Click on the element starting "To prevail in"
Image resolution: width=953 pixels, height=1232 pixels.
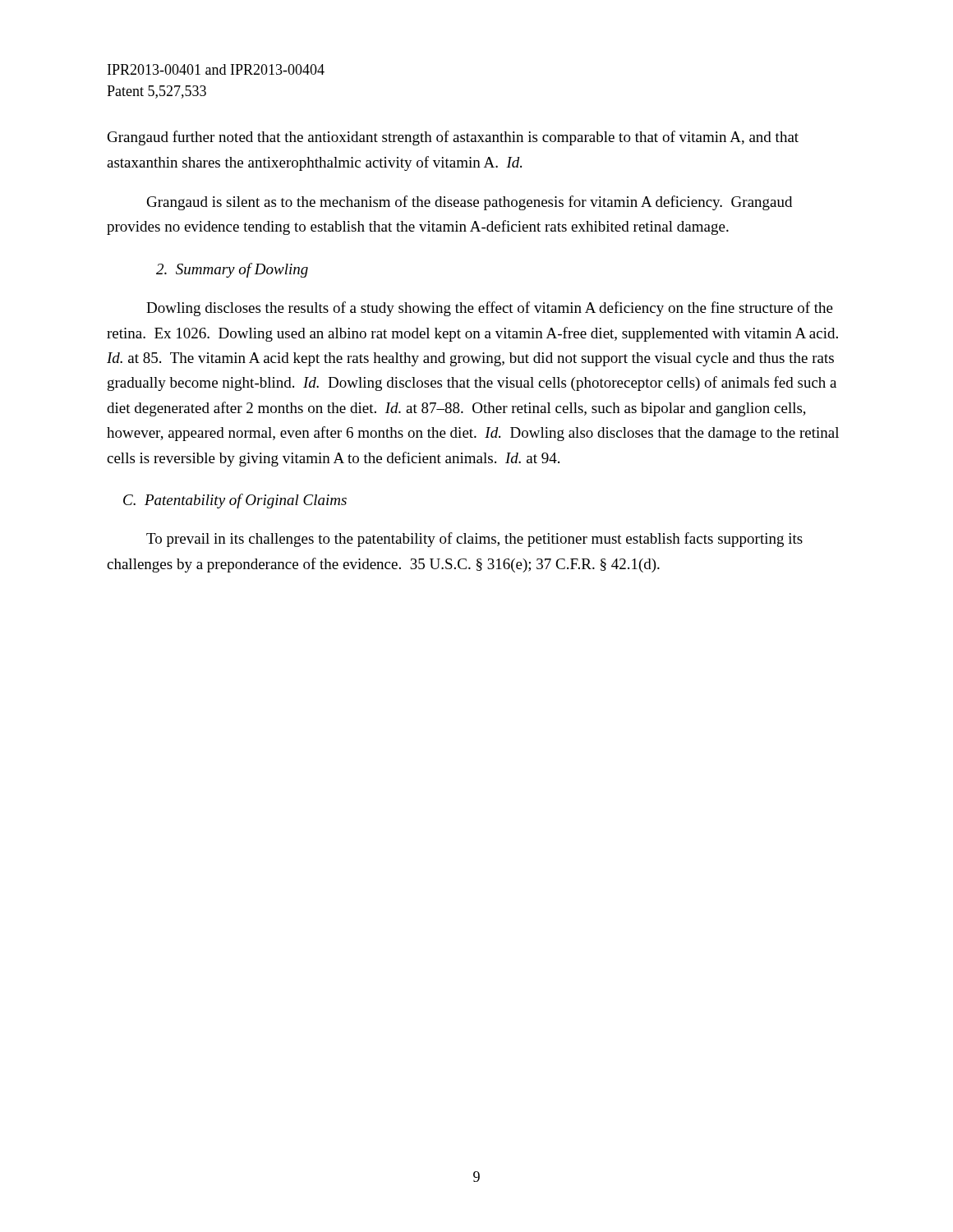pyautogui.click(x=455, y=551)
